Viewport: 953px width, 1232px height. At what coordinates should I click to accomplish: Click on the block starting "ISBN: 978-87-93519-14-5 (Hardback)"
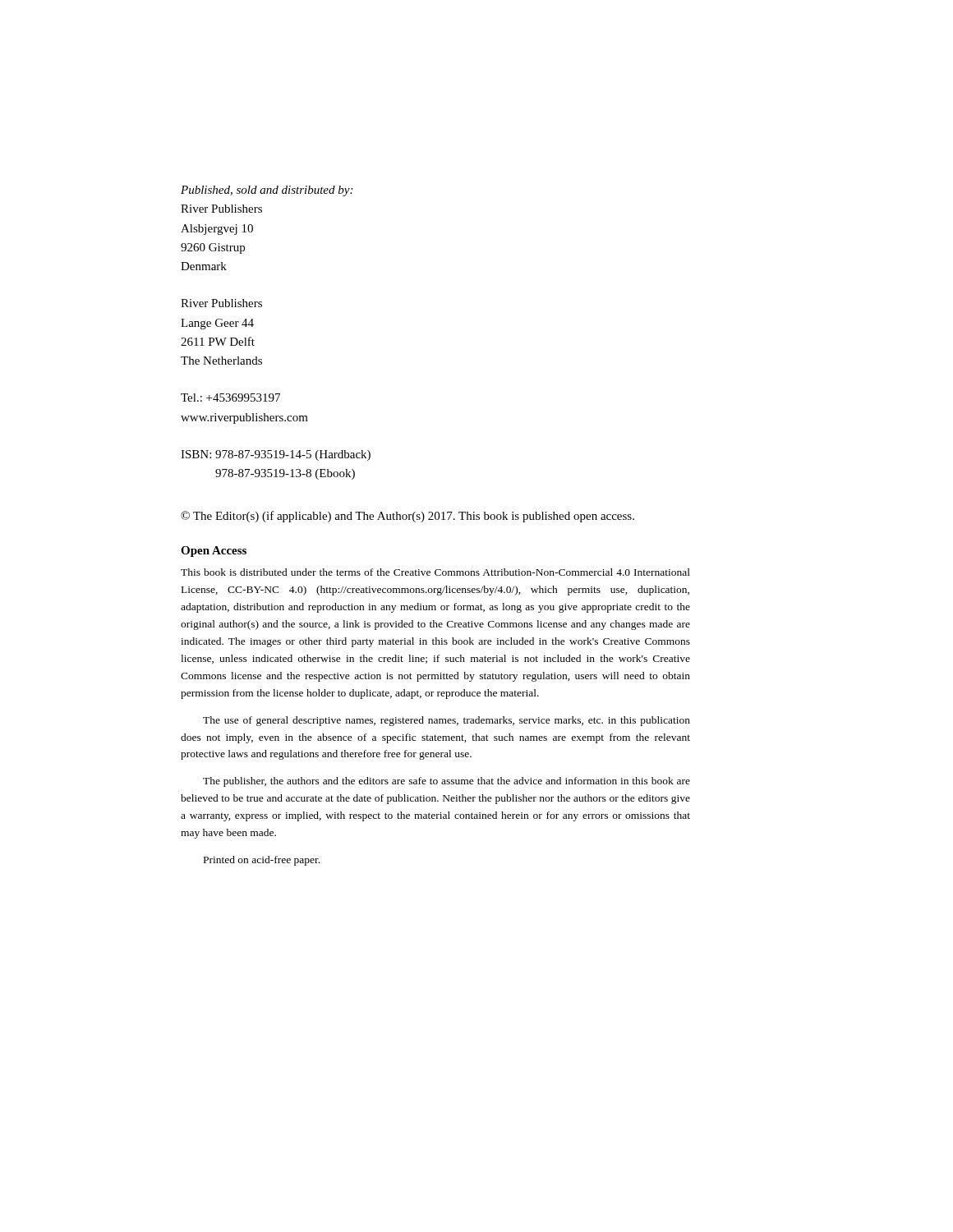tap(276, 464)
